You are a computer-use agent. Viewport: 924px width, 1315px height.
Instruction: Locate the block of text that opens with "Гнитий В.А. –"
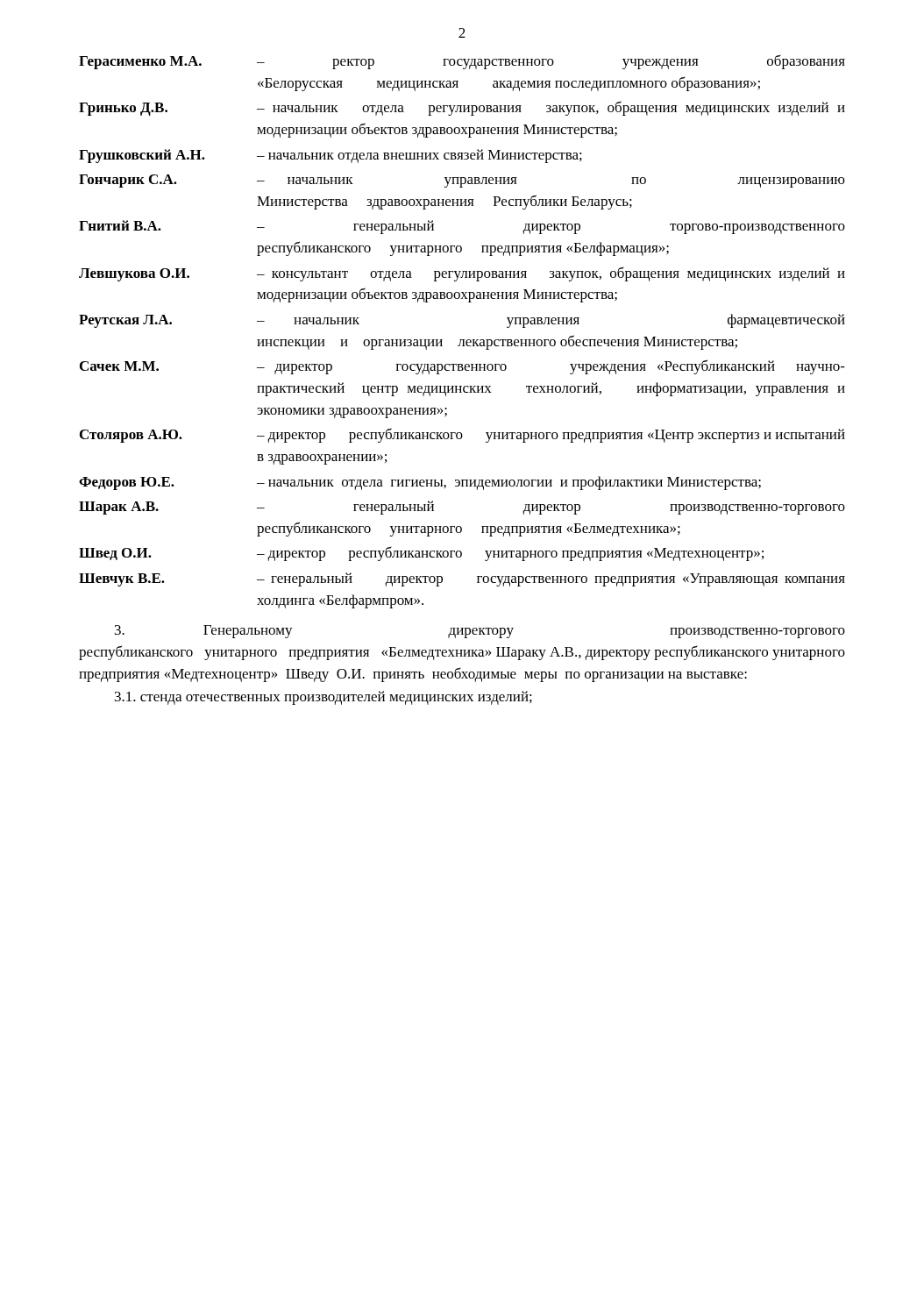click(462, 238)
